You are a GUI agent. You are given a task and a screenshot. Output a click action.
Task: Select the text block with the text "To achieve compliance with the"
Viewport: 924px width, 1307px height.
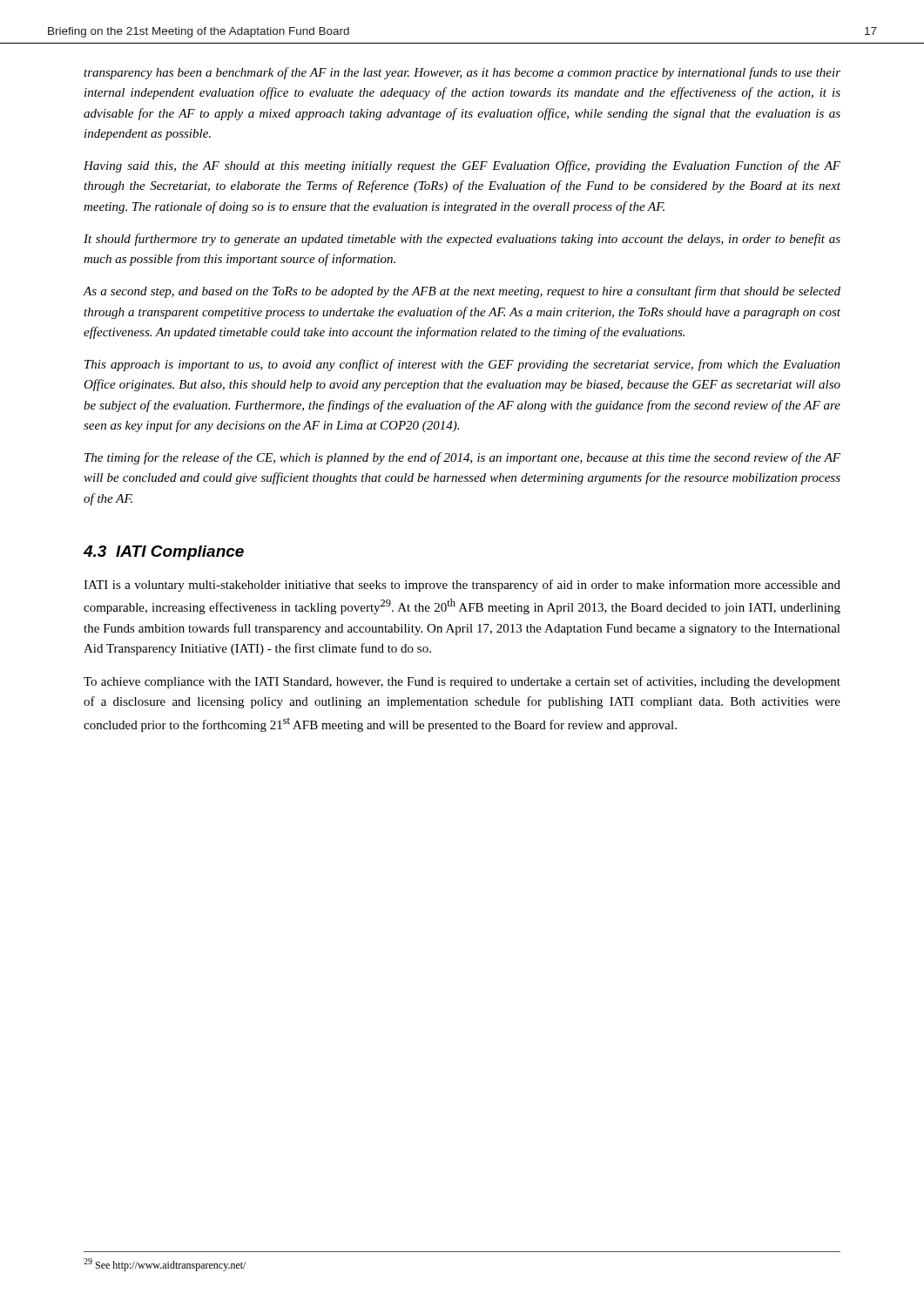[x=462, y=703]
